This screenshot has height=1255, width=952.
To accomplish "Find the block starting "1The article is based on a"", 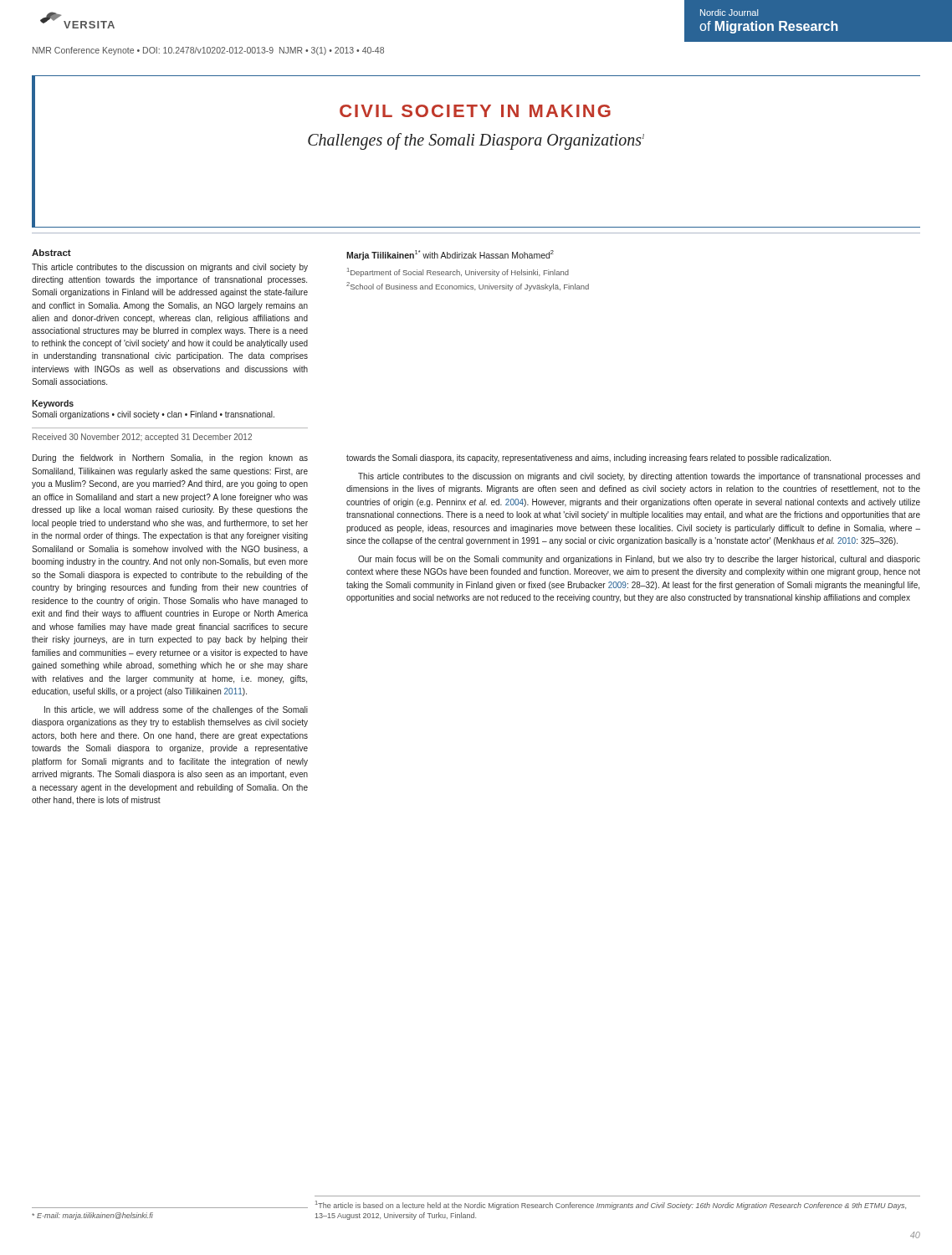I will click(x=611, y=1210).
